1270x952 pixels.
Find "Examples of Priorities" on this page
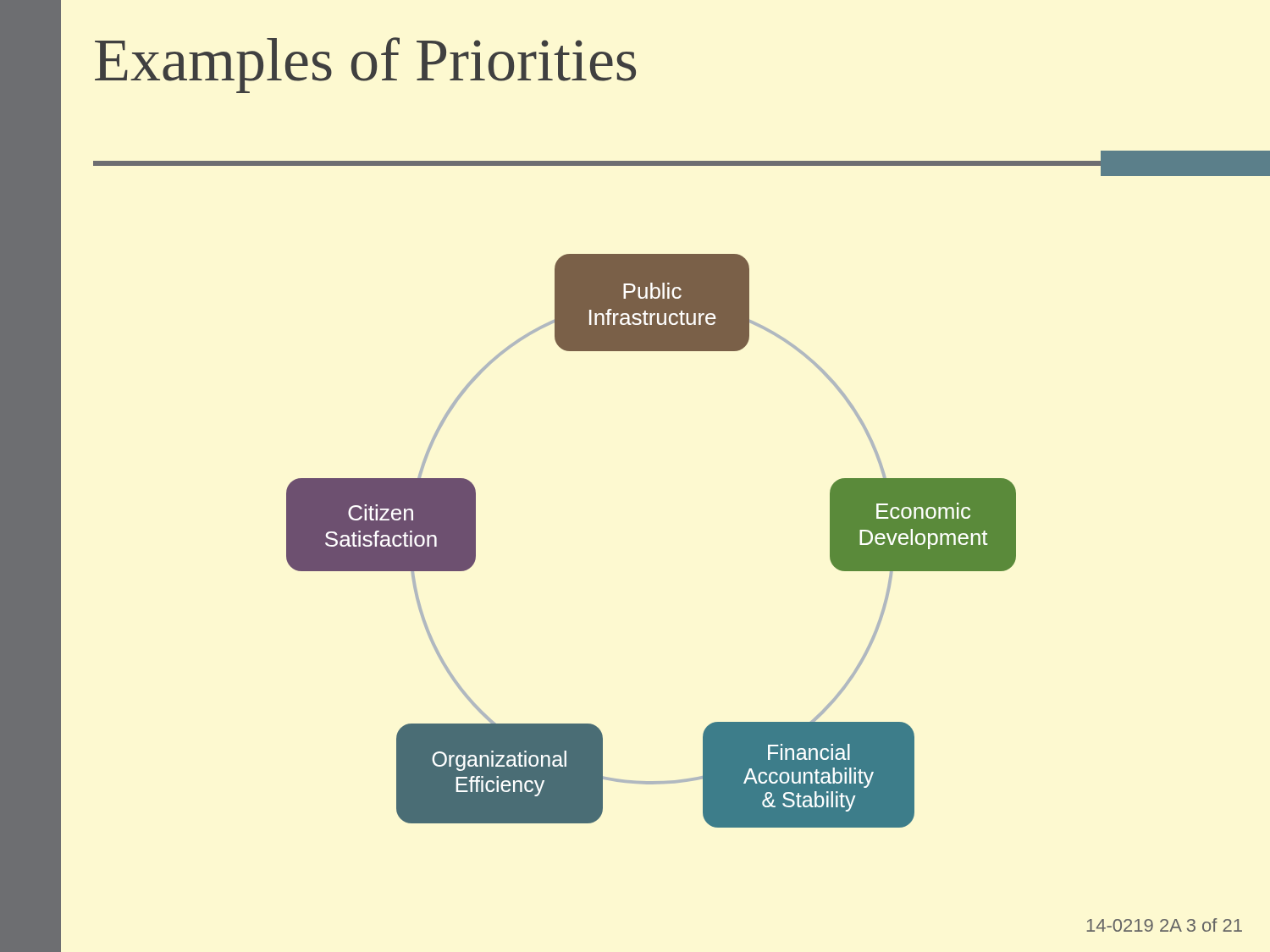[x=474, y=60]
